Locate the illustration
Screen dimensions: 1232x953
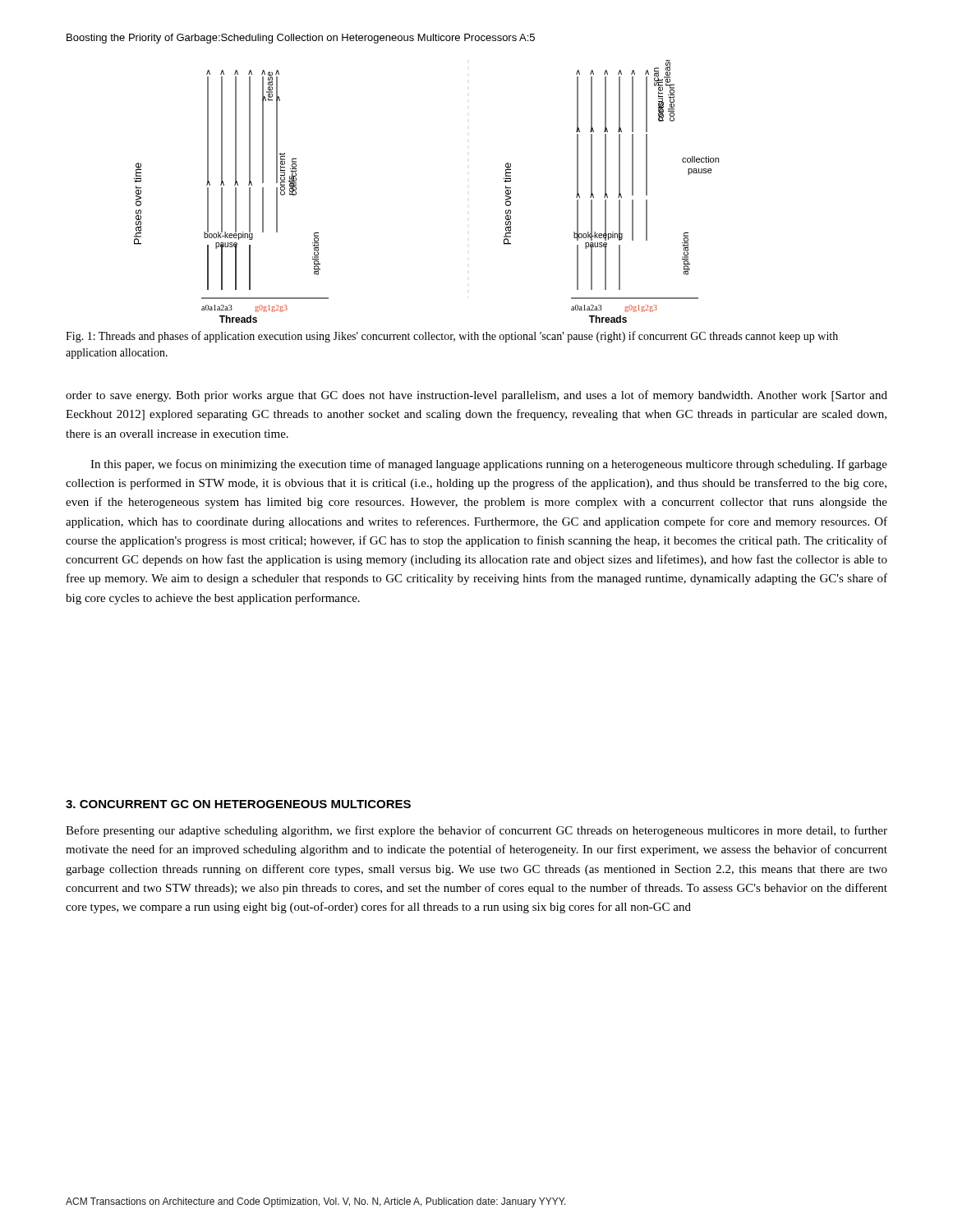point(476,191)
